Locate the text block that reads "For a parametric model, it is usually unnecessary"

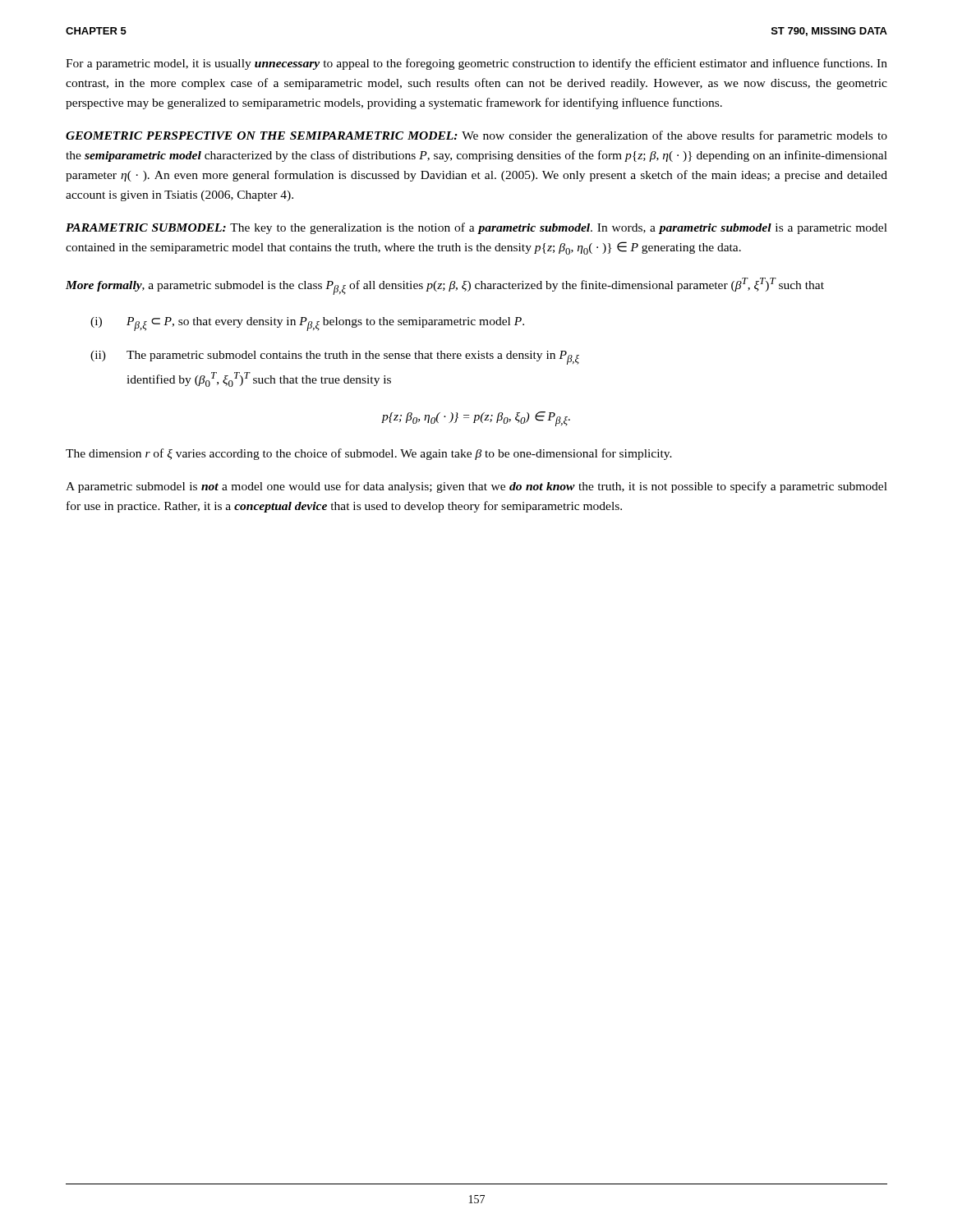coord(476,83)
